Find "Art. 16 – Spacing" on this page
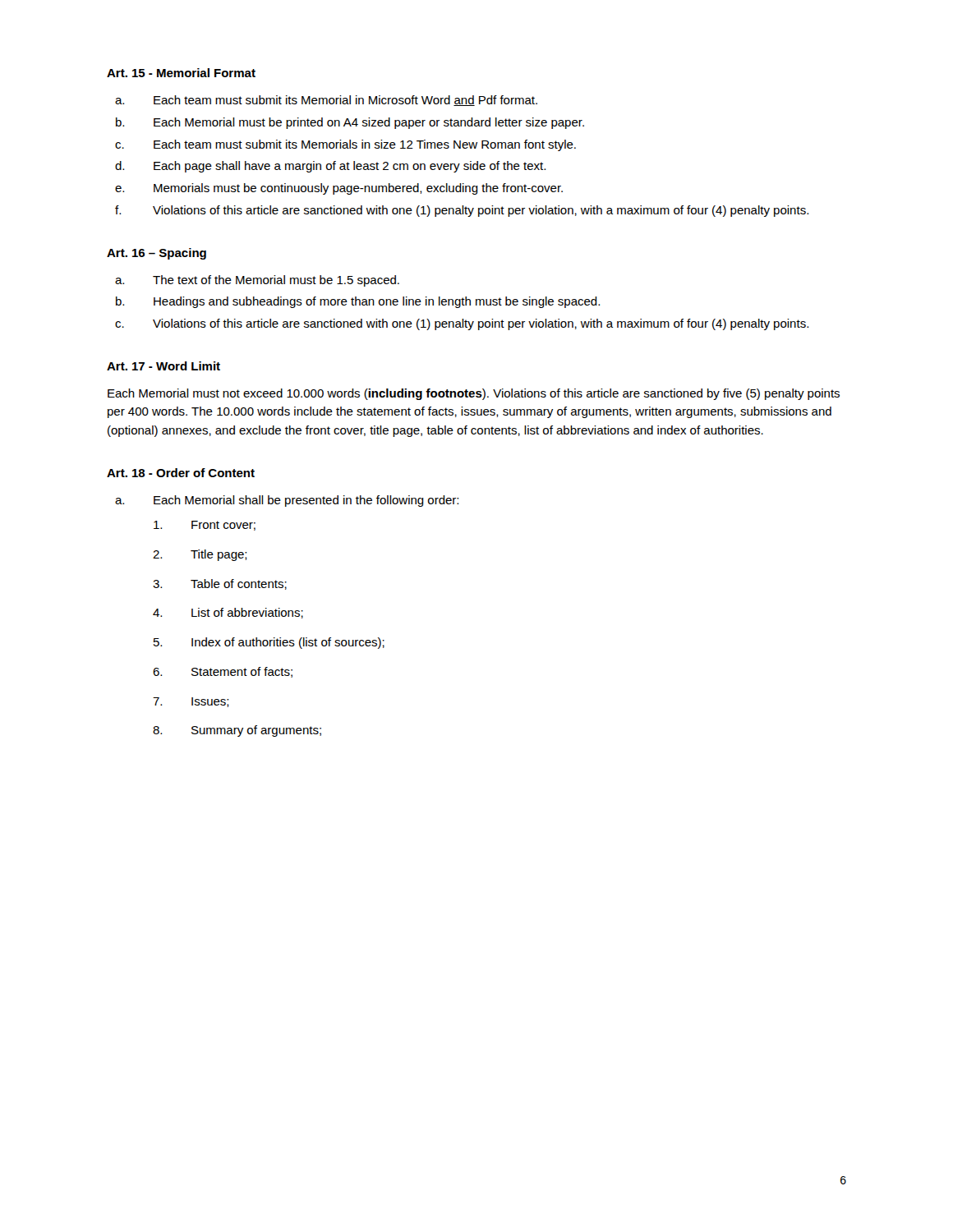953x1232 pixels. (157, 252)
